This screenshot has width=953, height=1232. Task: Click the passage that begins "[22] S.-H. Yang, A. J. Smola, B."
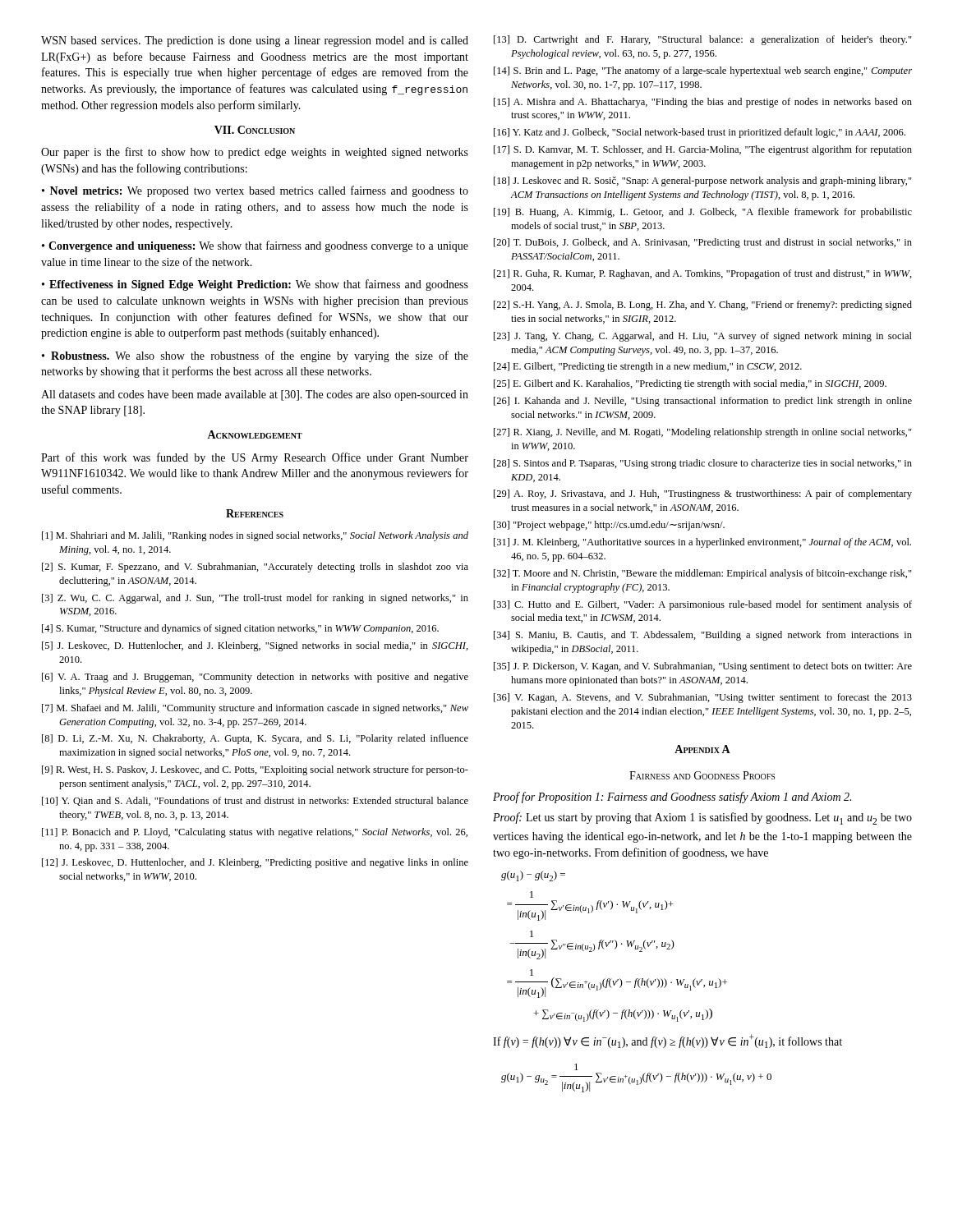(x=702, y=312)
